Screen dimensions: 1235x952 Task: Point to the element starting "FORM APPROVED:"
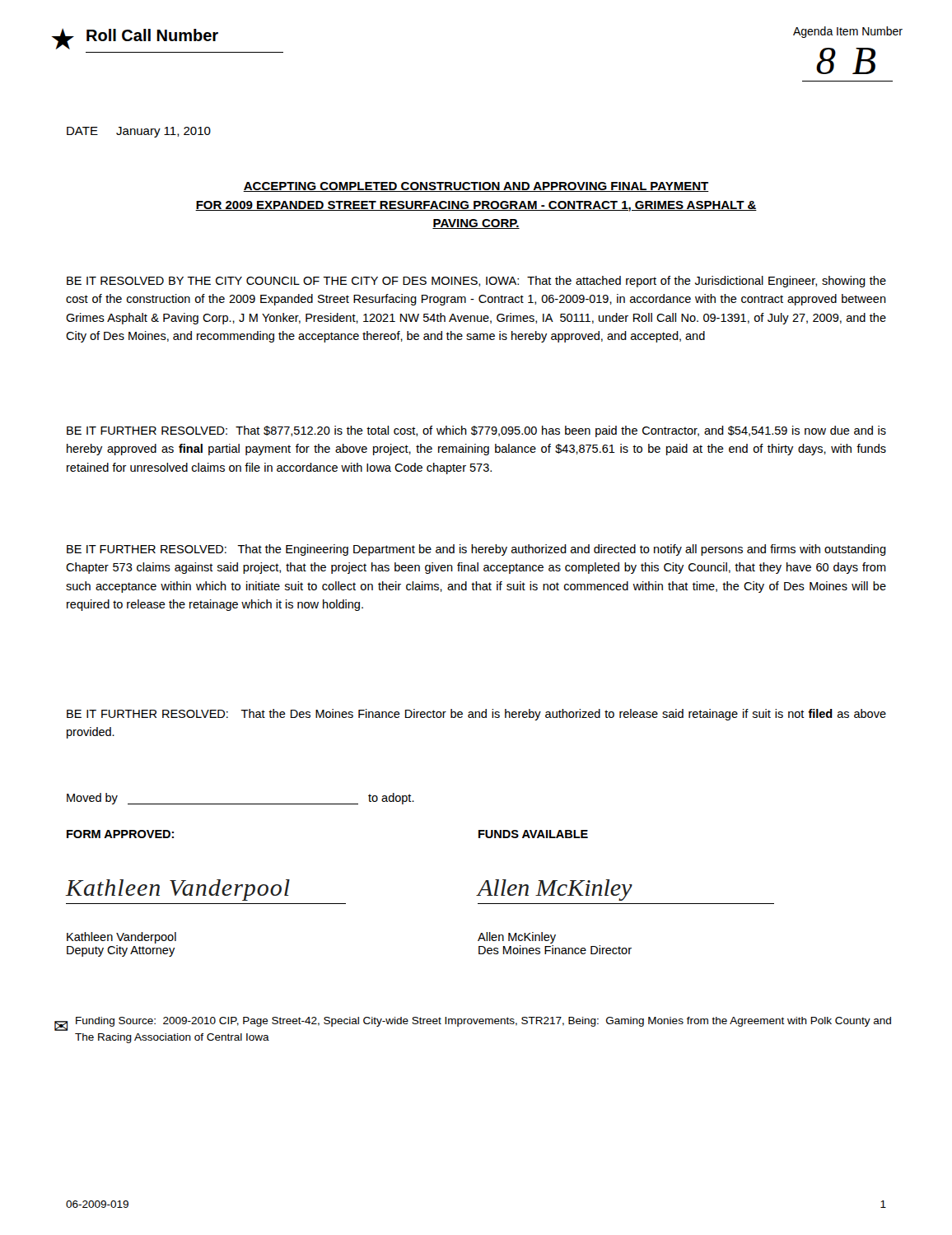pyautogui.click(x=120, y=834)
